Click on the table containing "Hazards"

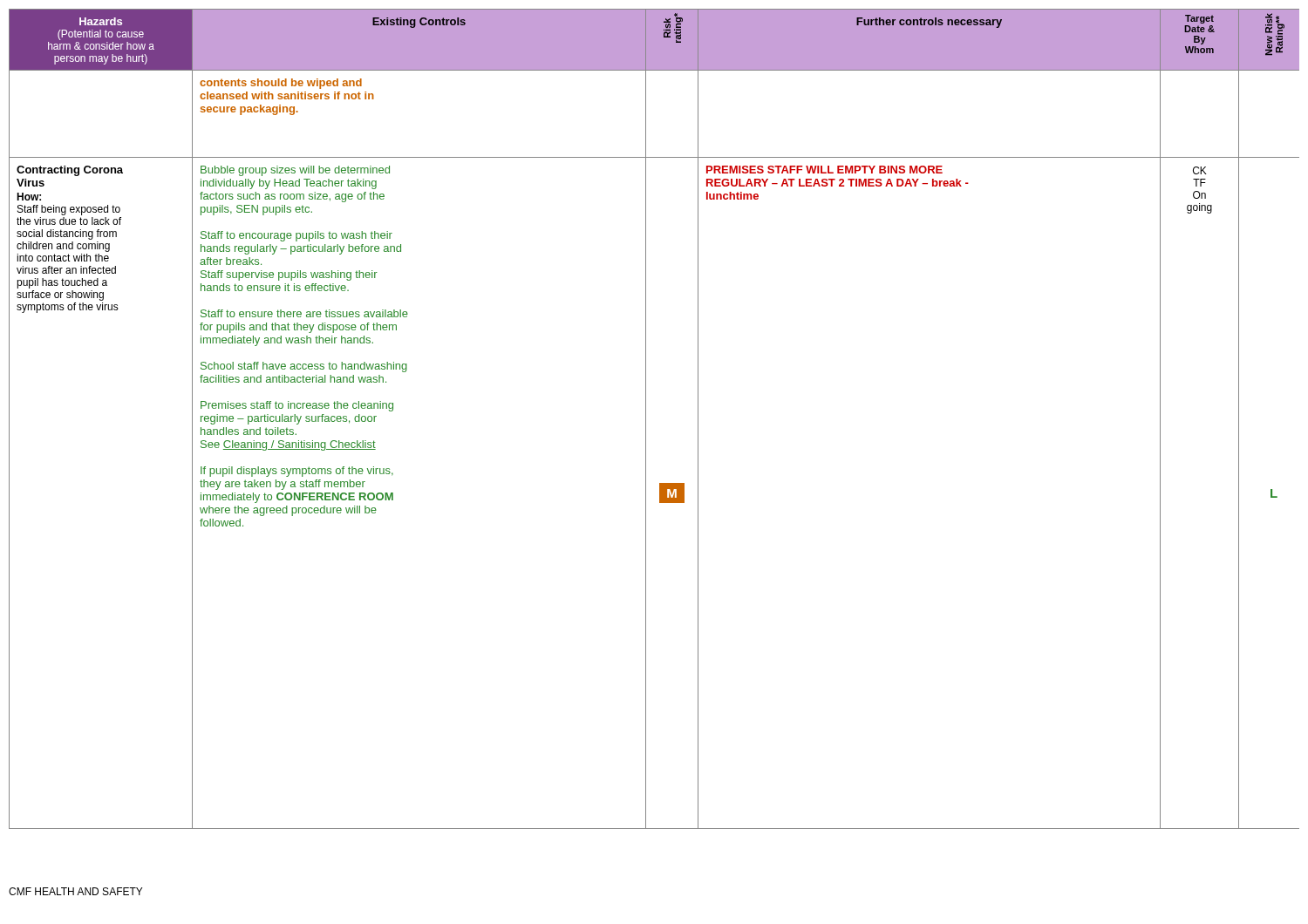coord(654,445)
